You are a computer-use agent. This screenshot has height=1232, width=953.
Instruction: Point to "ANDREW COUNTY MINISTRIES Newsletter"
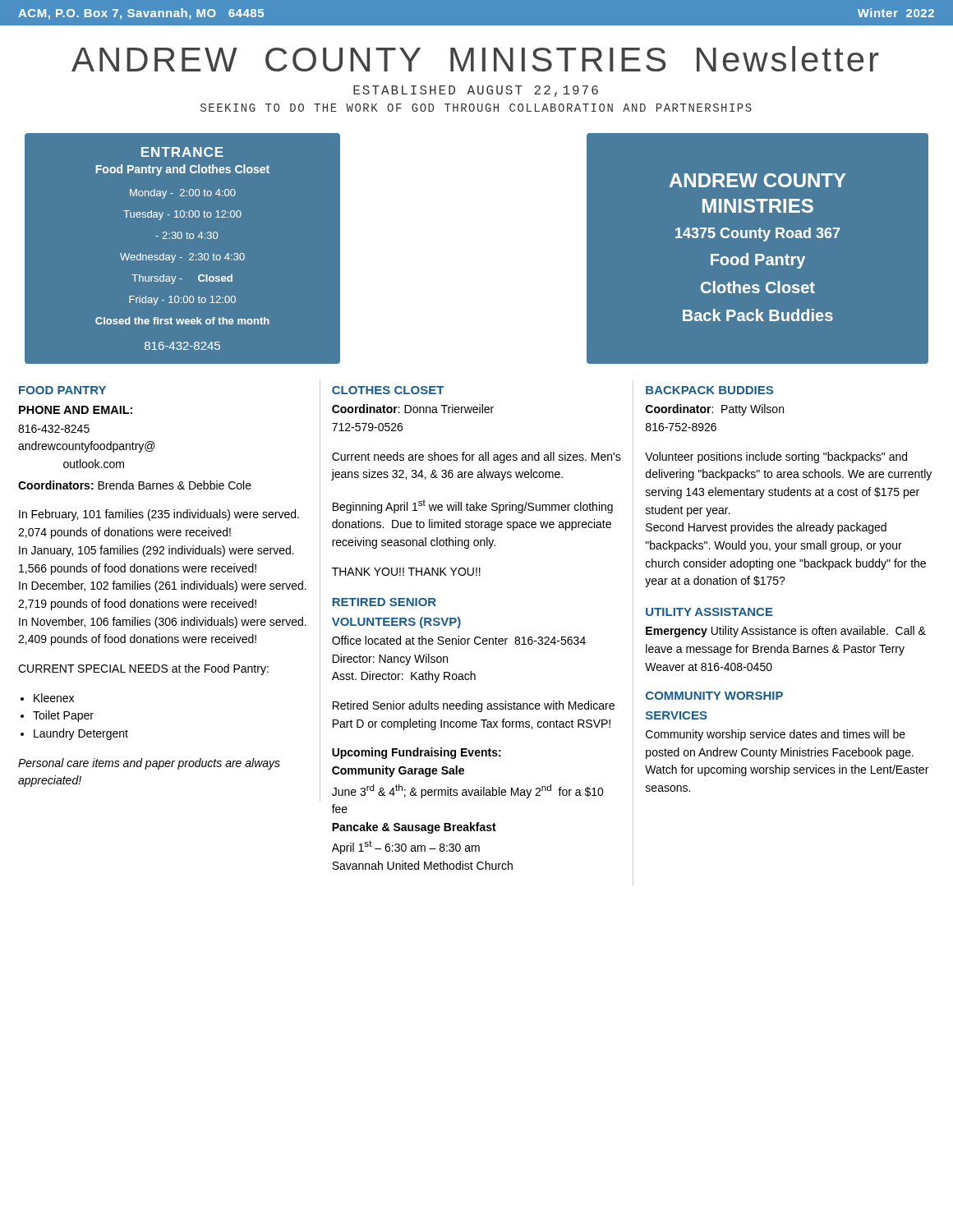[x=476, y=60]
